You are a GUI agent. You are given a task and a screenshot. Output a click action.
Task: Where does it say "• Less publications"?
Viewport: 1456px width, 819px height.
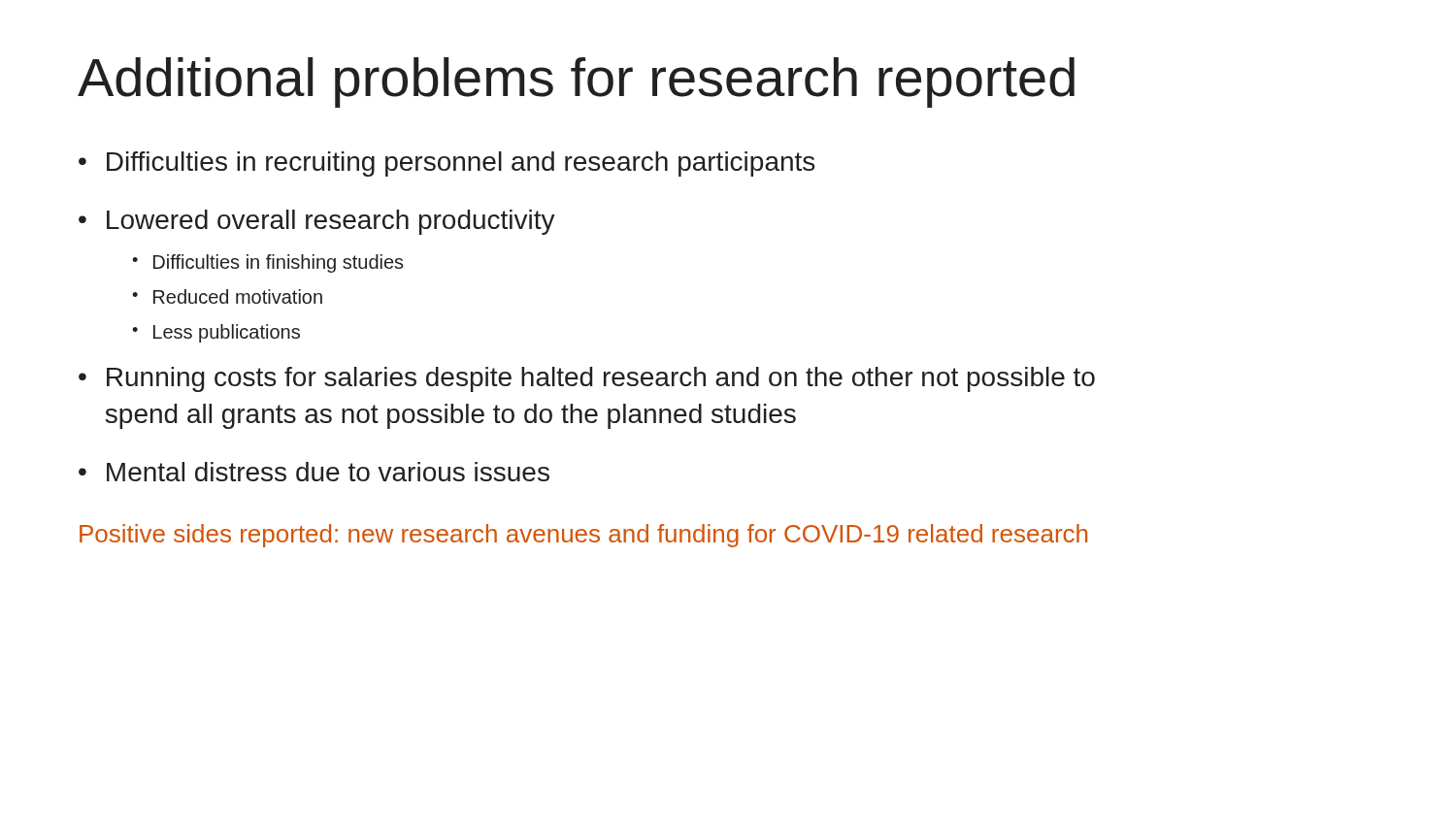[x=216, y=333]
